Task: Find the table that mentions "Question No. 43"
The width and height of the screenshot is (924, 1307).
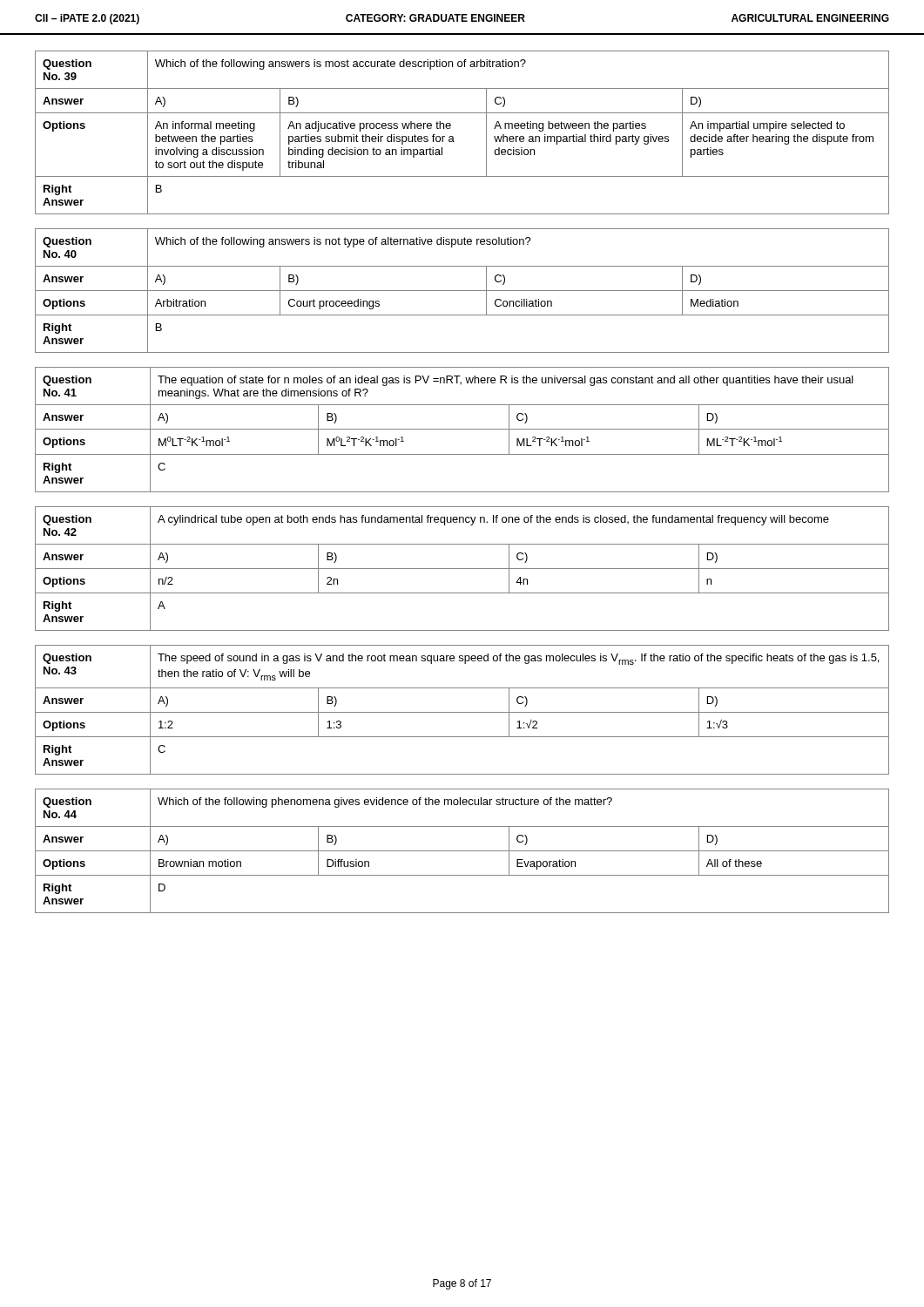Action: (462, 710)
